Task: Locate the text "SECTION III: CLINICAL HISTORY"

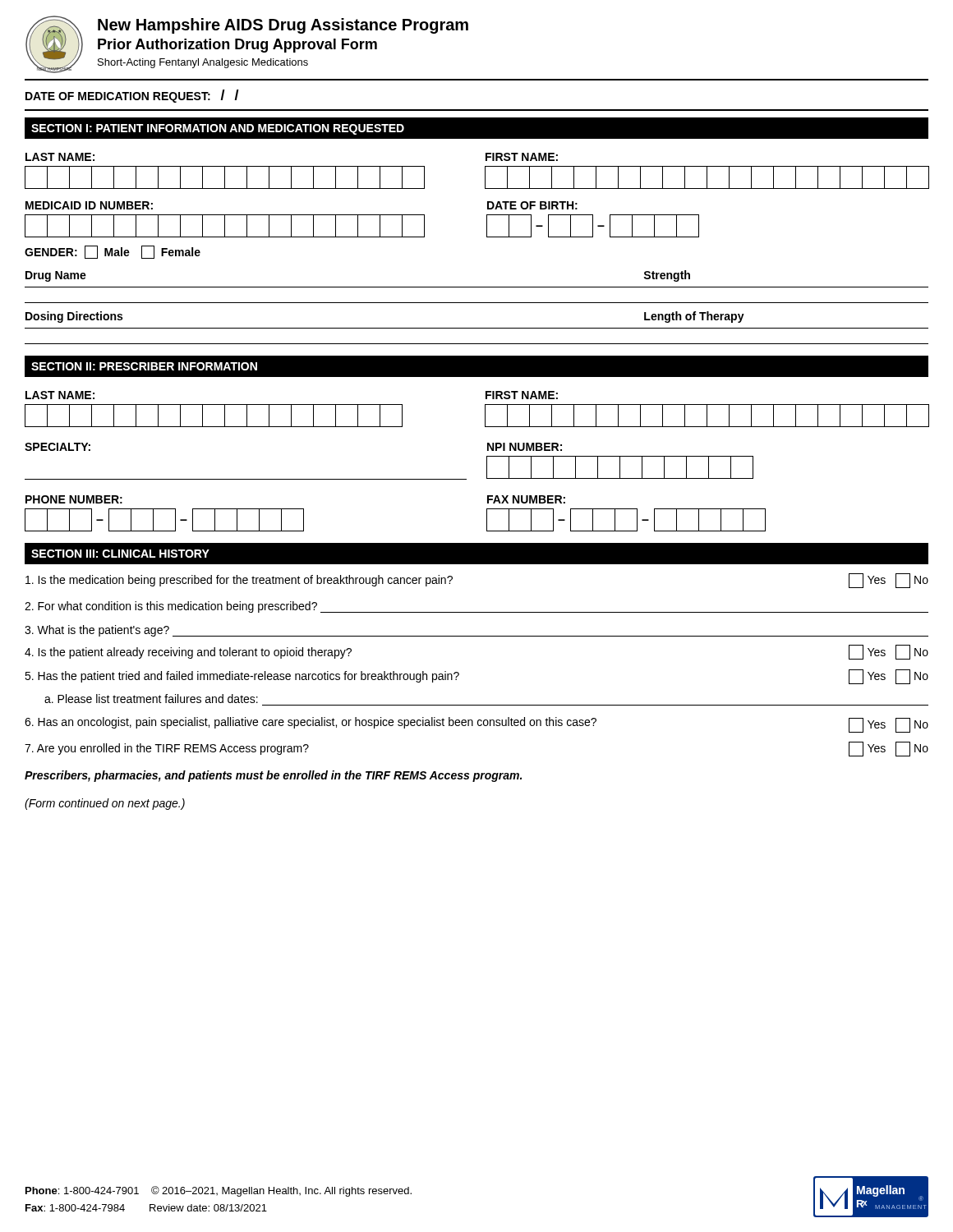Action: [x=476, y=554]
